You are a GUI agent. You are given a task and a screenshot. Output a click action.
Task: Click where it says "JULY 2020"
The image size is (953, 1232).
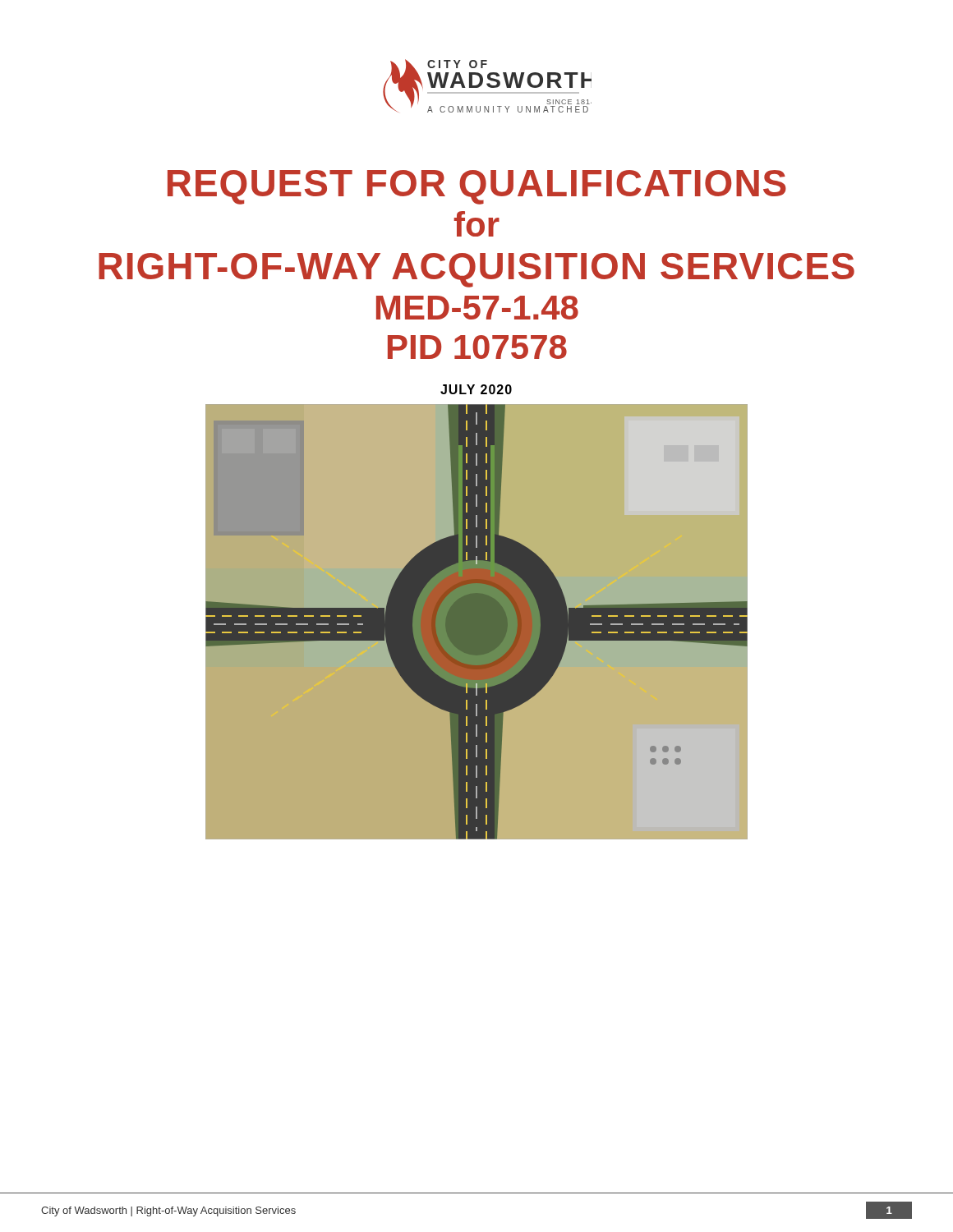pyautogui.click(x=476, y=389)
